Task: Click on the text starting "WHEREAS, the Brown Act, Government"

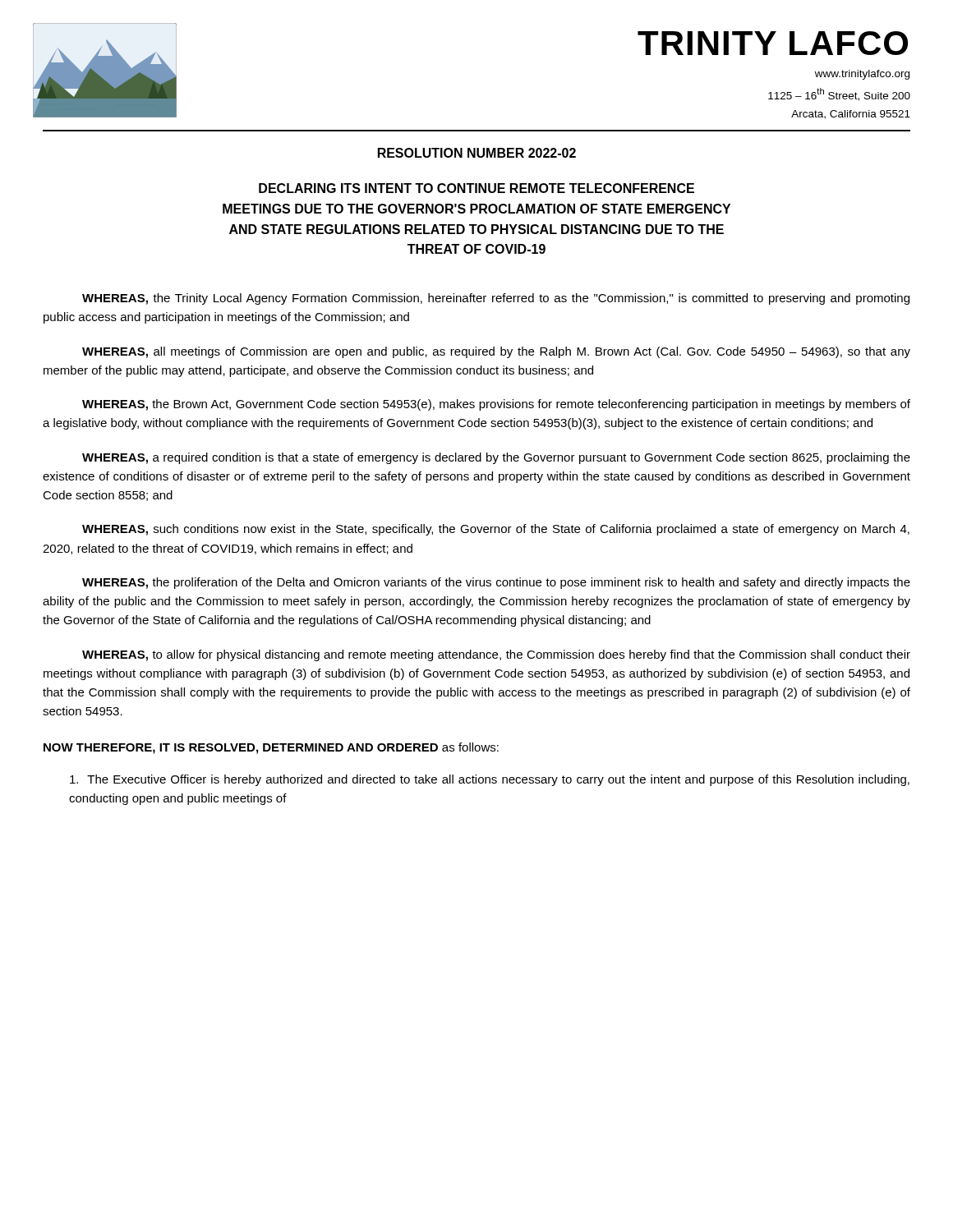Action: coord(476,412)
